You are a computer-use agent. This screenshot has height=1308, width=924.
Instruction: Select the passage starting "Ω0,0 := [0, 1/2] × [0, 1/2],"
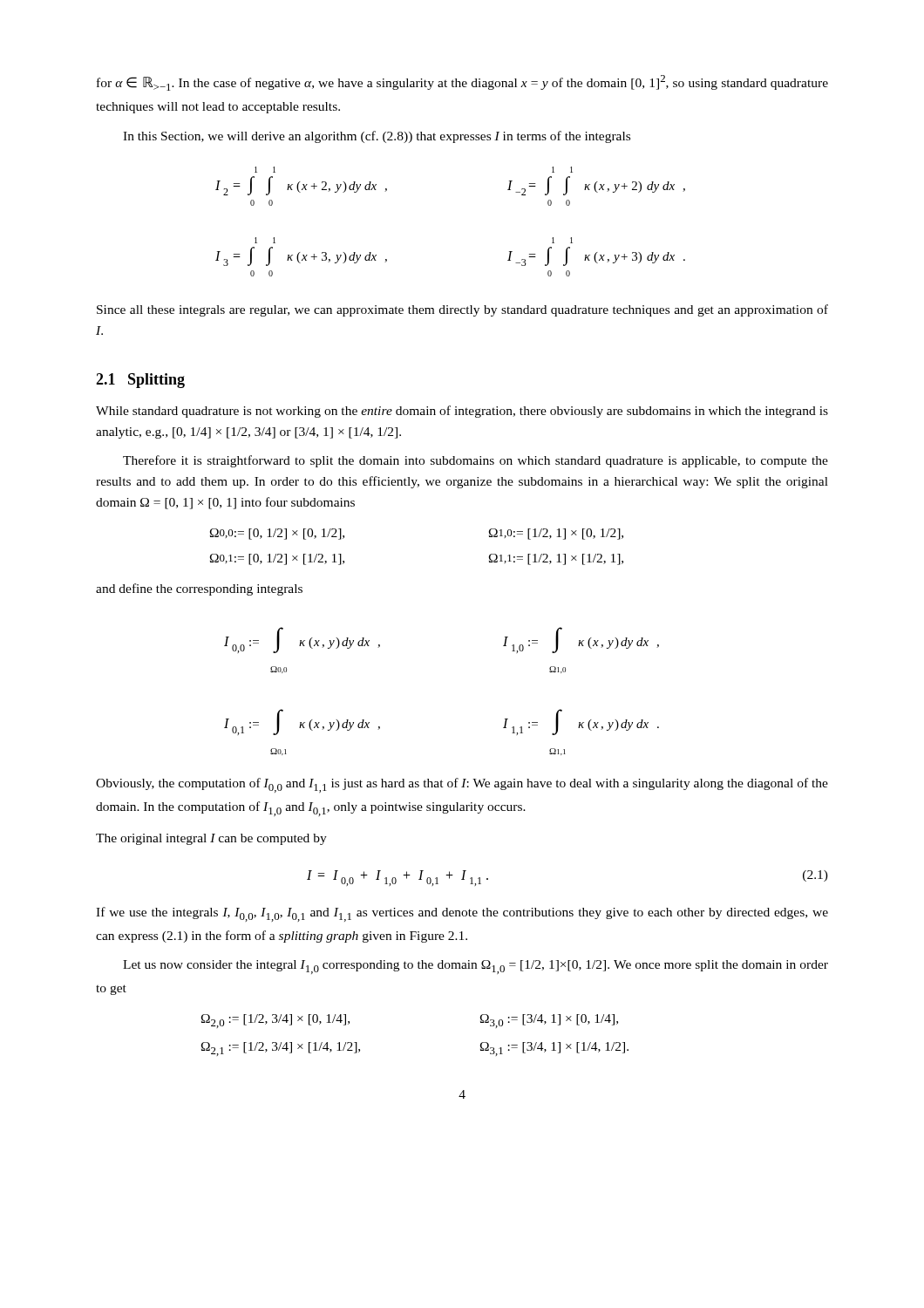274,534
